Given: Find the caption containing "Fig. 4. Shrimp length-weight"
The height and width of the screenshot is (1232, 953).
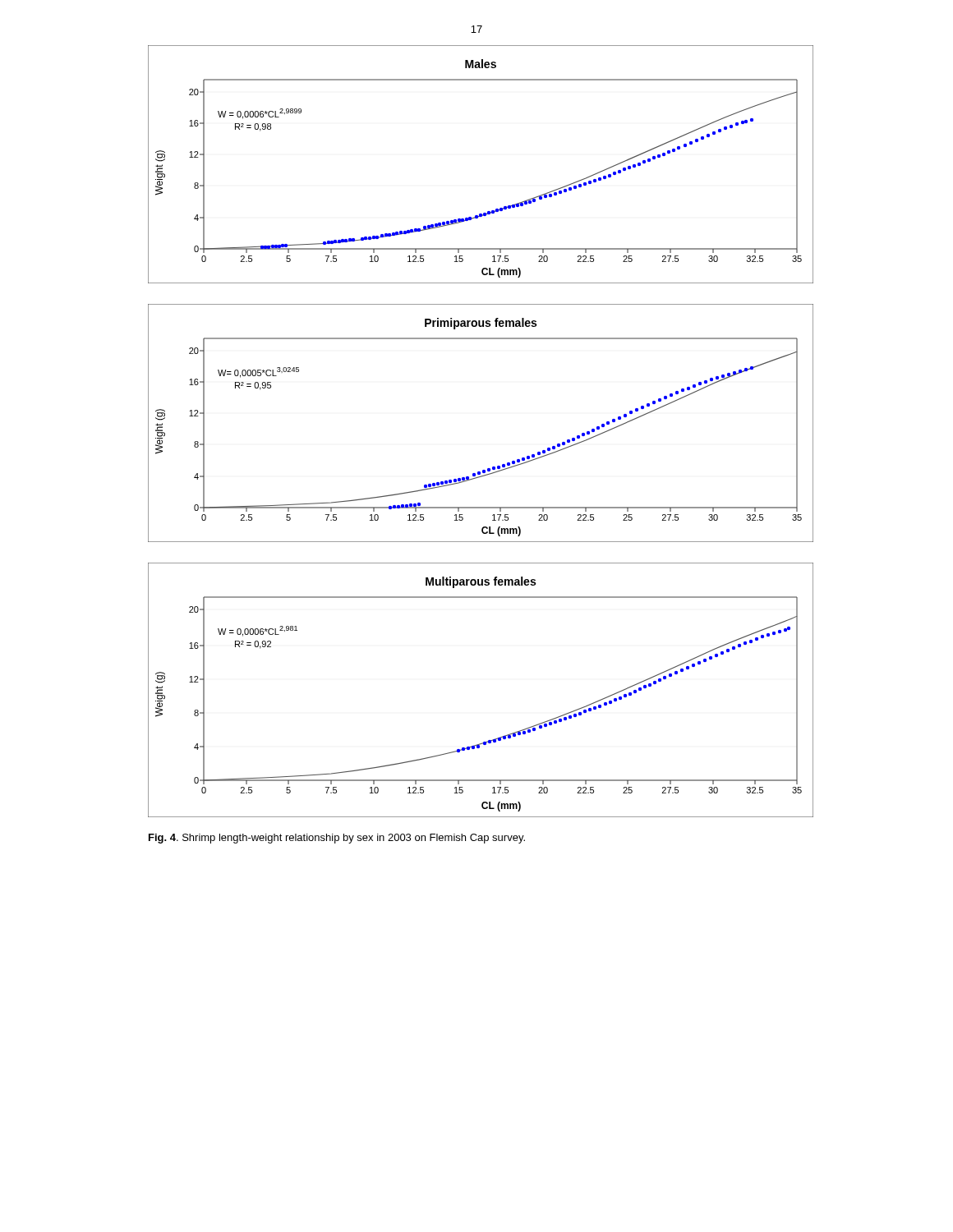Looking at the screenshot, I should [x=337, y=837].
